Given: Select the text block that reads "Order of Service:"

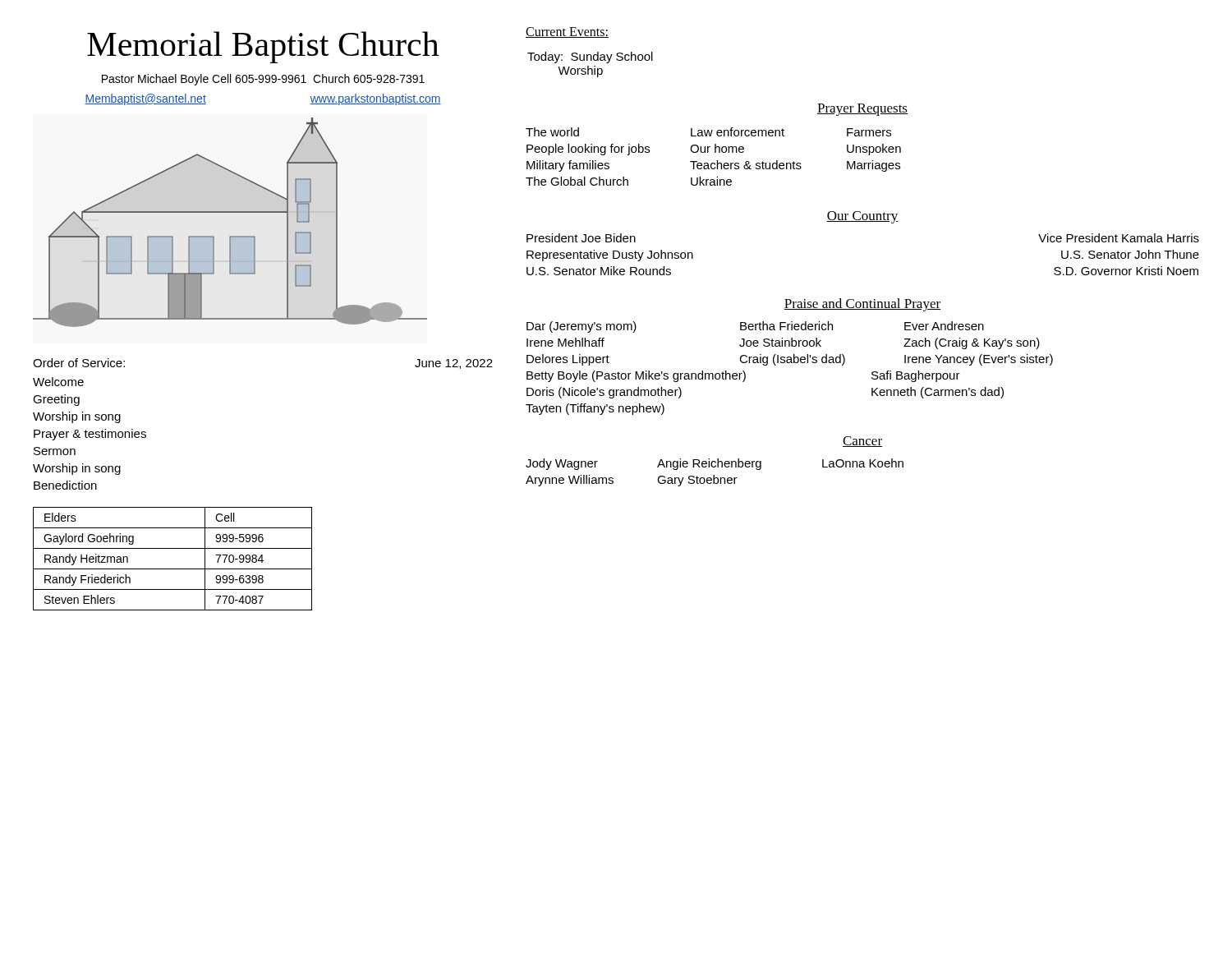Looking at the screenshot, I should [x=76, y=364].
